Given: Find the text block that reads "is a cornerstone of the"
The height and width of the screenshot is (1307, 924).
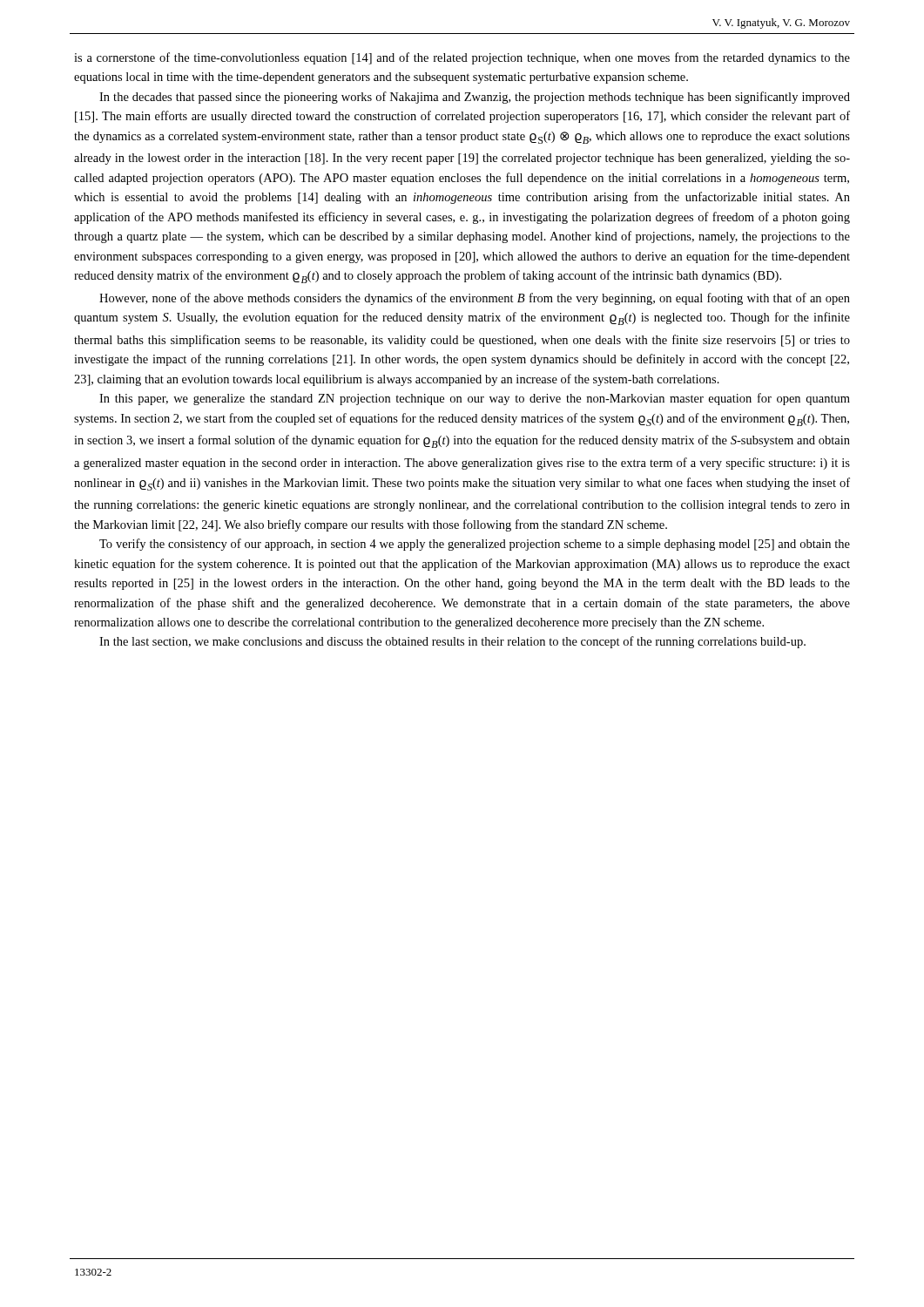Looking at the screenshot, I should (x=462, y=350).
